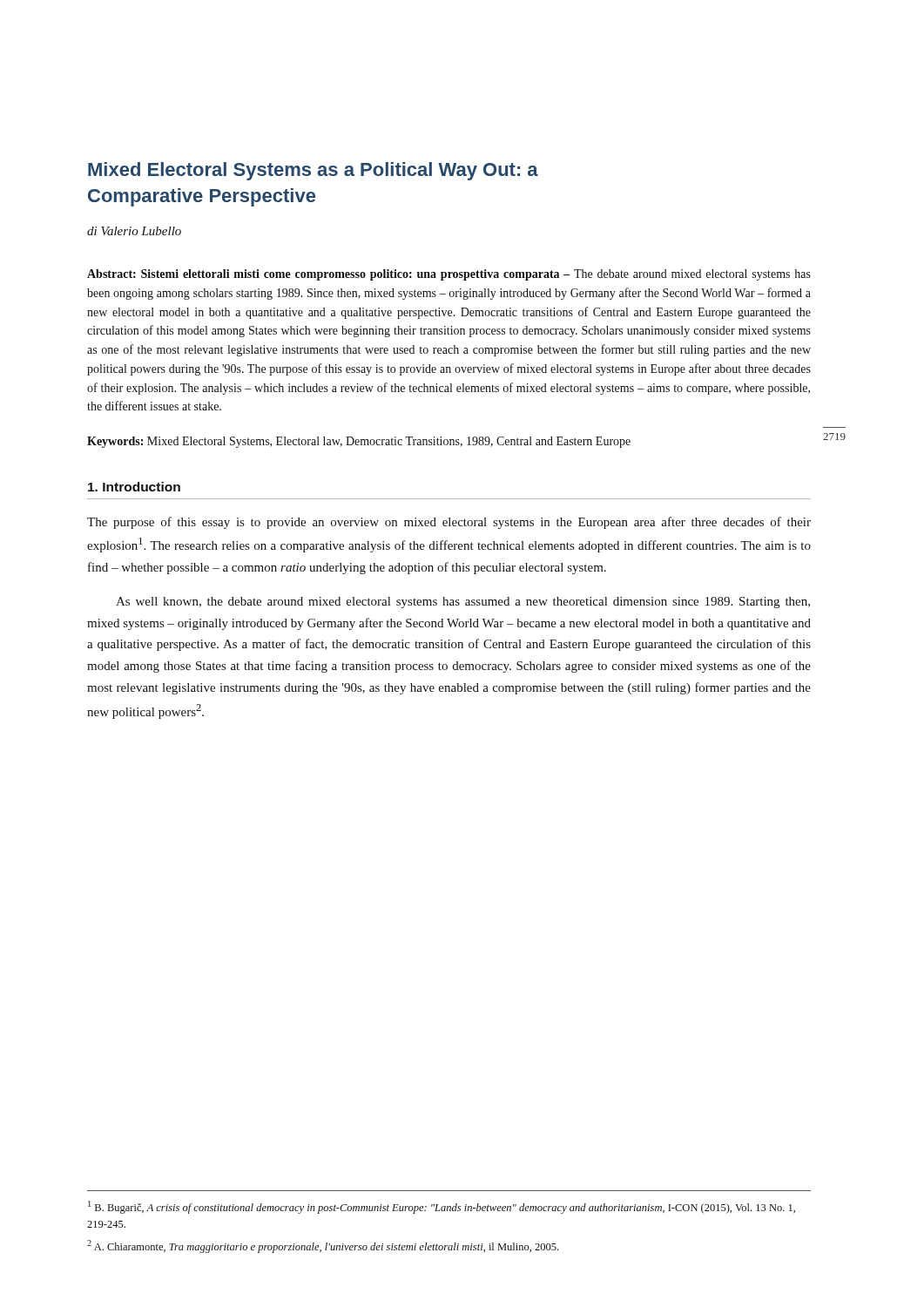Select the title
This screenshot has width=924, height=1307.
tap(312, 182)
